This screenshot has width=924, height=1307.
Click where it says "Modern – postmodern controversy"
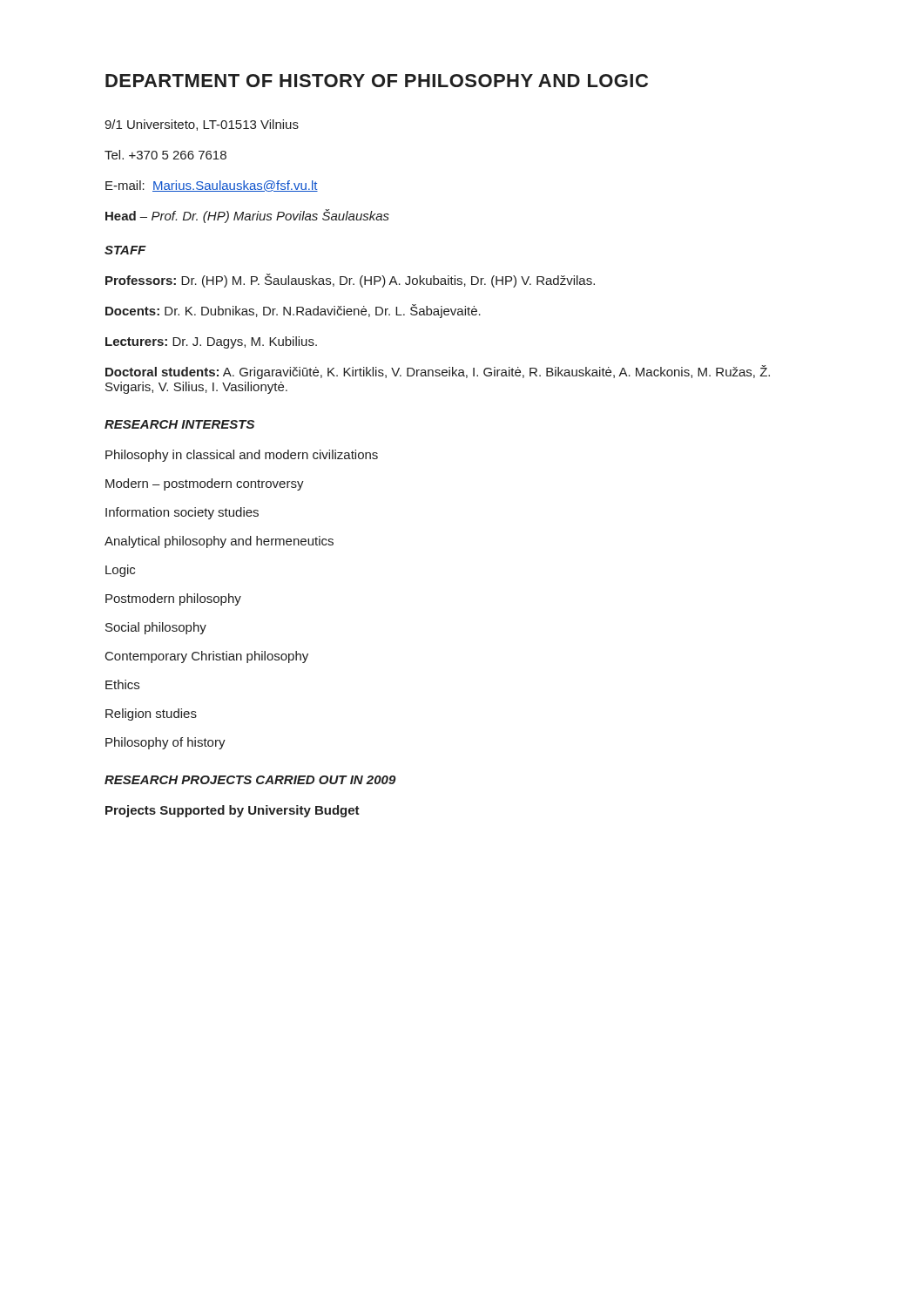tap(204, 483)
